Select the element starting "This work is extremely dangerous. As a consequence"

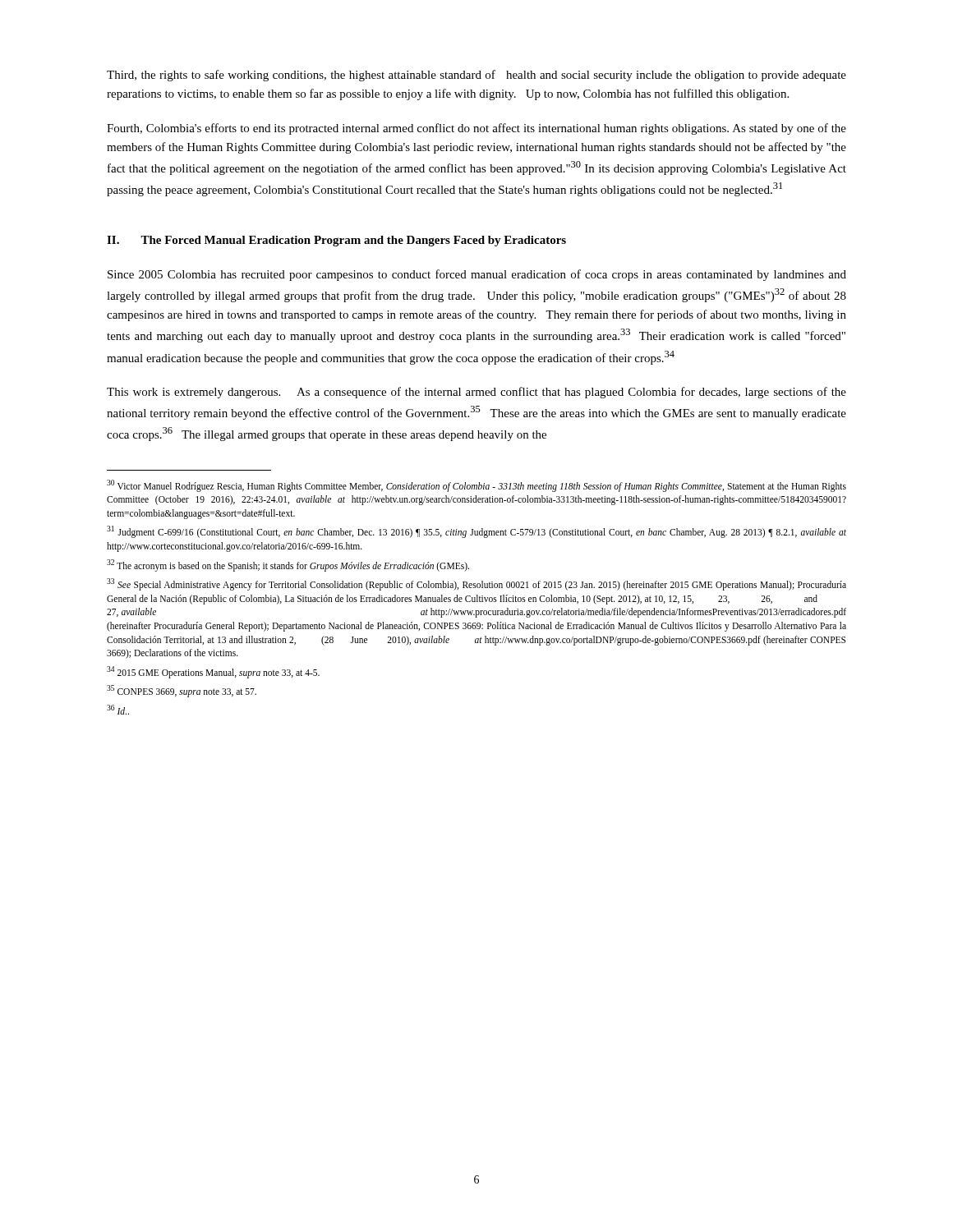(476, 413)
